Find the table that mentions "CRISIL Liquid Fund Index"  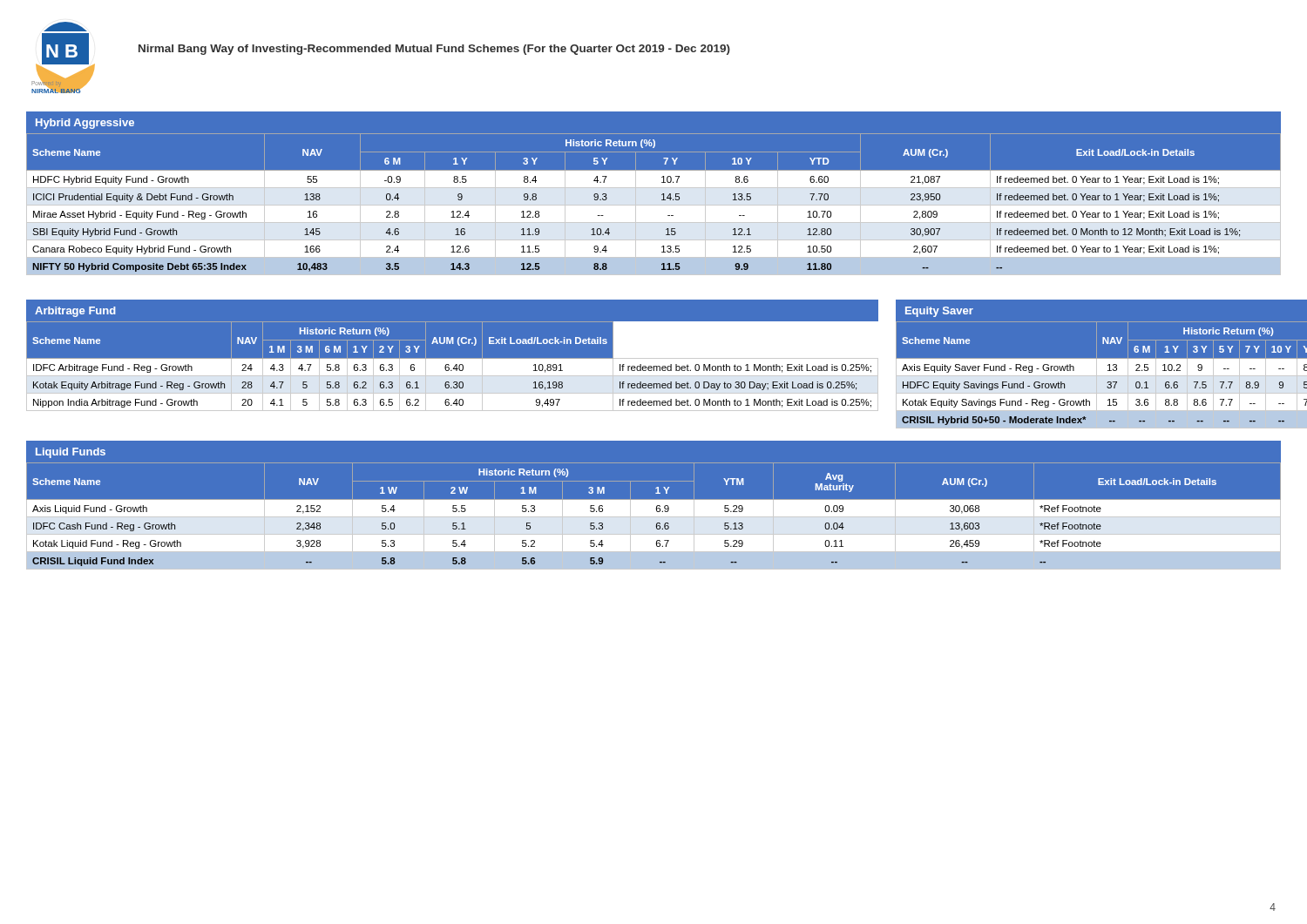coord(654,516)
